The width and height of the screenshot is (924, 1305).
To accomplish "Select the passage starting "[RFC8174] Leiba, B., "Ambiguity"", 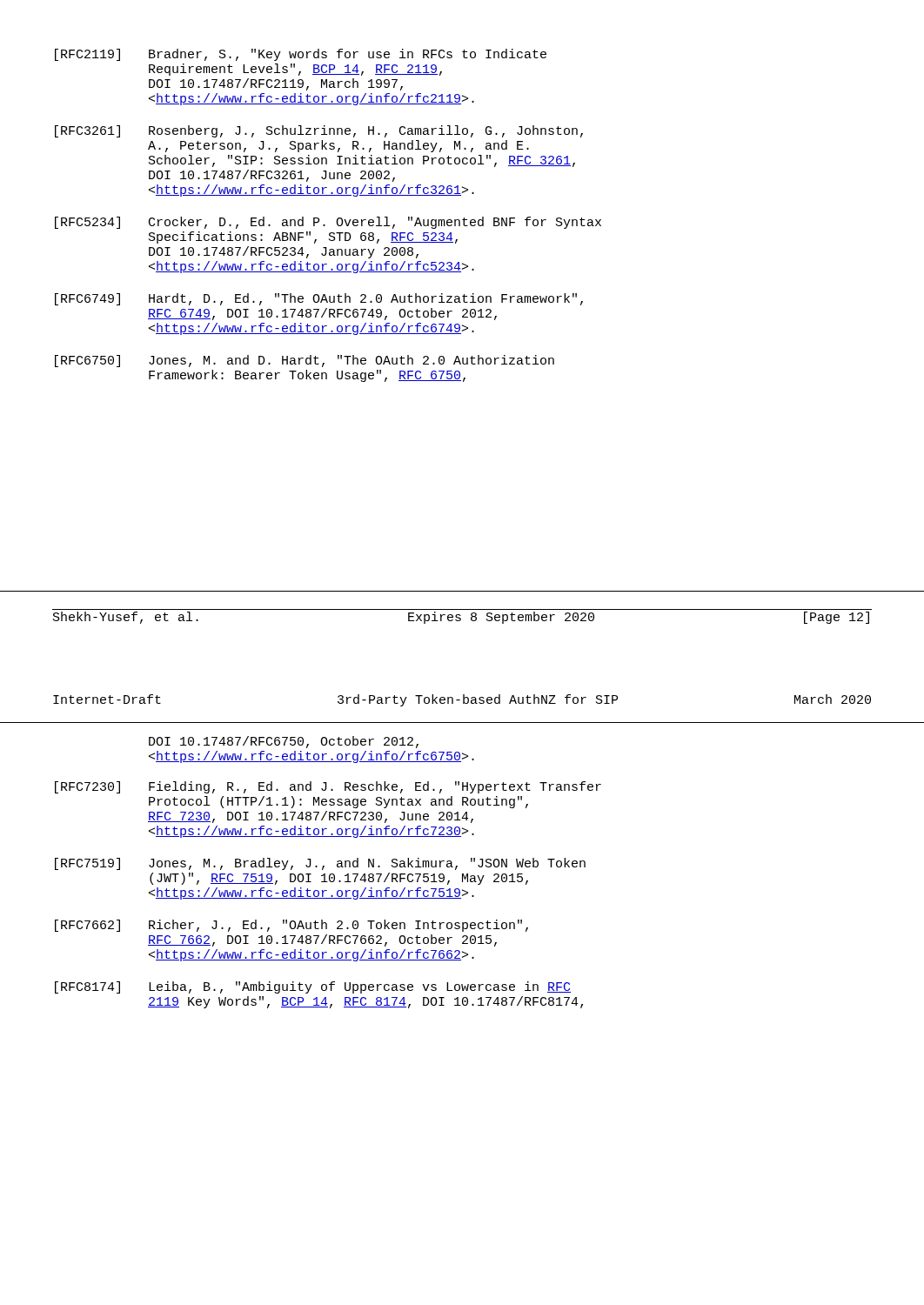I will pyautogui.click(x=462, y=995).
